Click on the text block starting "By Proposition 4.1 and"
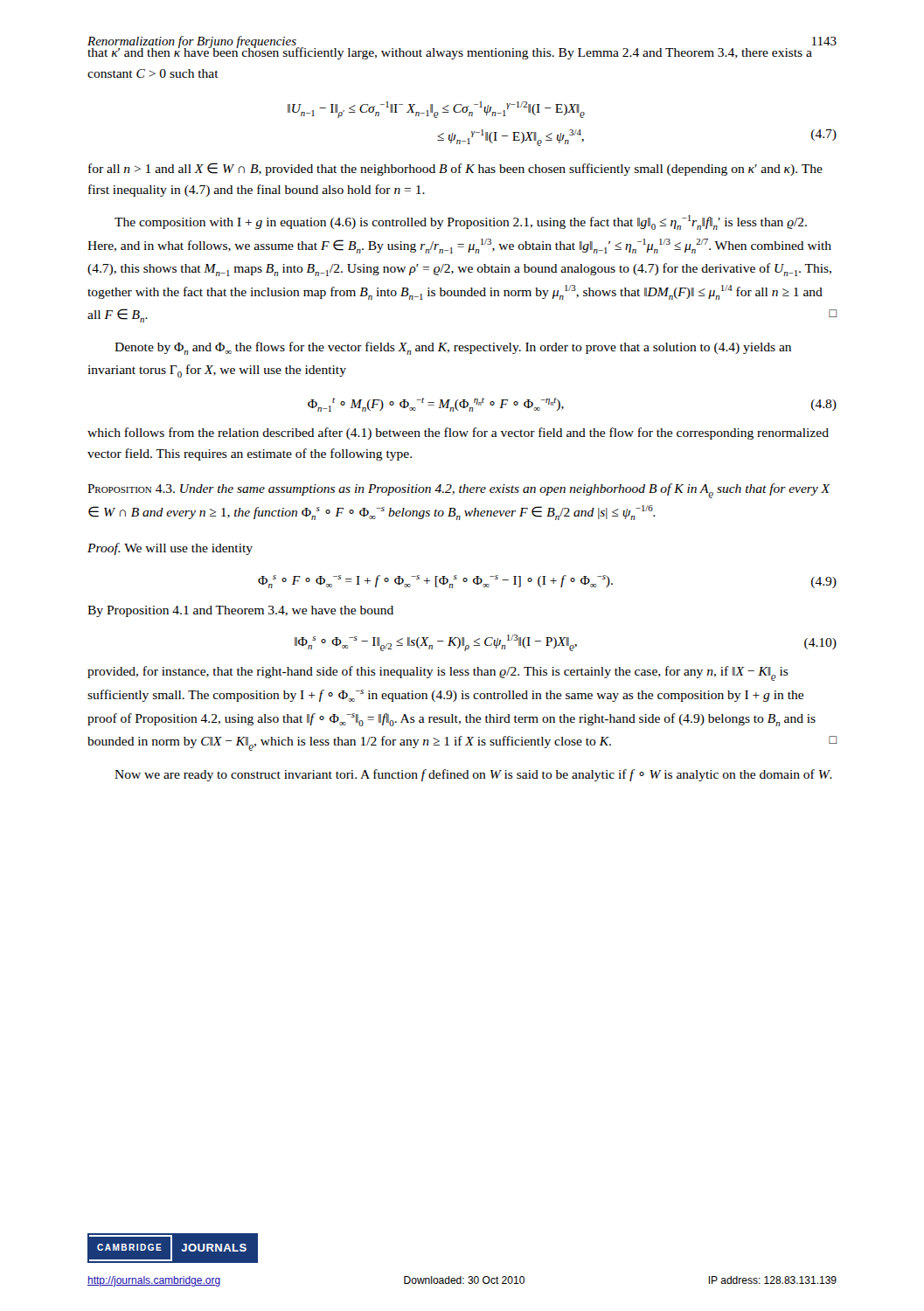924x1311 pixels. pos(240,611)
